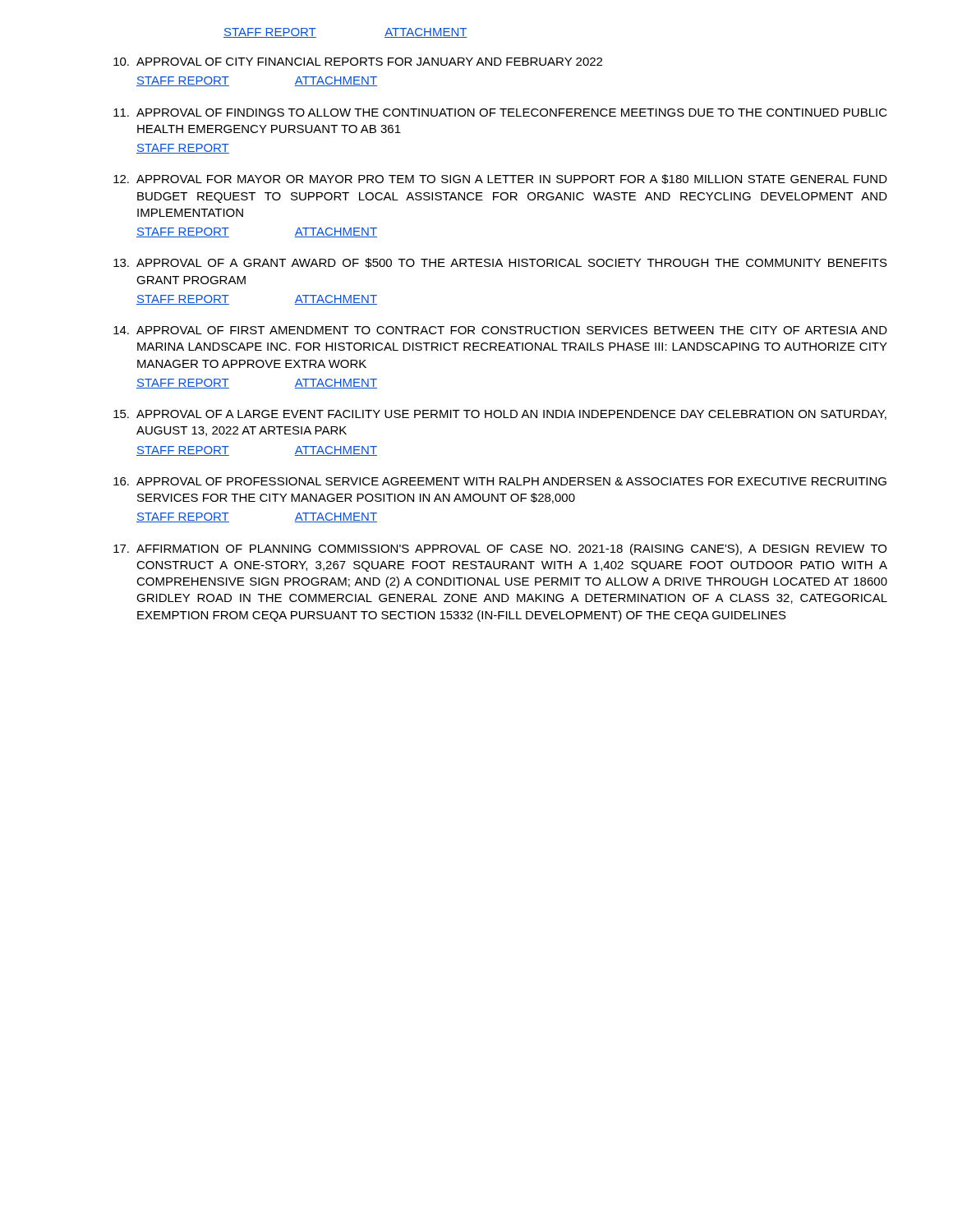The height and width of the screenshot is (1232, 953).
Task: Point to the block beginning "13. APPROVAL OF A GRANT AWARD OF $500"
Action: pyautogui.click(x=500, y=263)
